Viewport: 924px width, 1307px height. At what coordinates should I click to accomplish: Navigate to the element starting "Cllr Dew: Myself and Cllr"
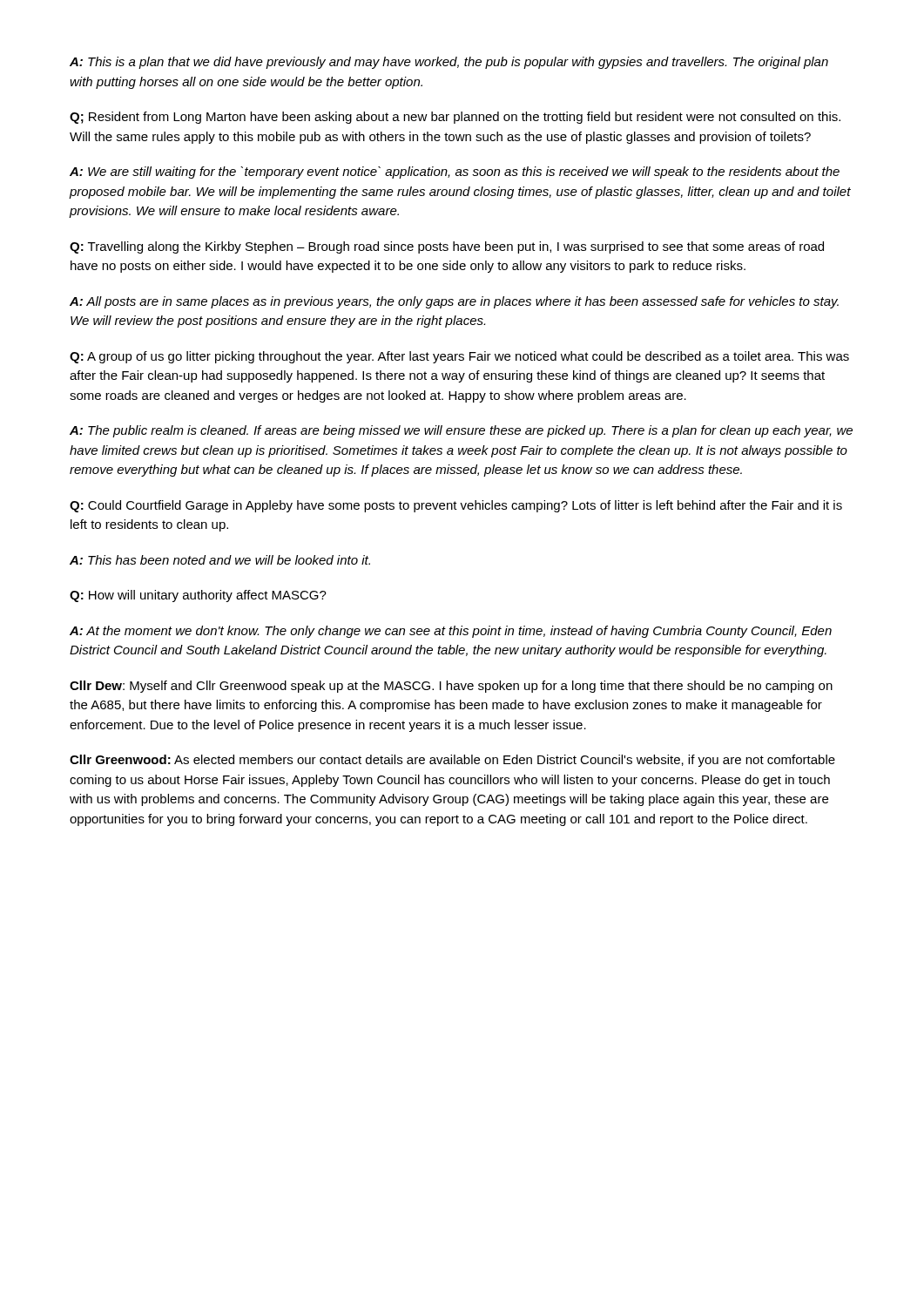tap(462, 705)
